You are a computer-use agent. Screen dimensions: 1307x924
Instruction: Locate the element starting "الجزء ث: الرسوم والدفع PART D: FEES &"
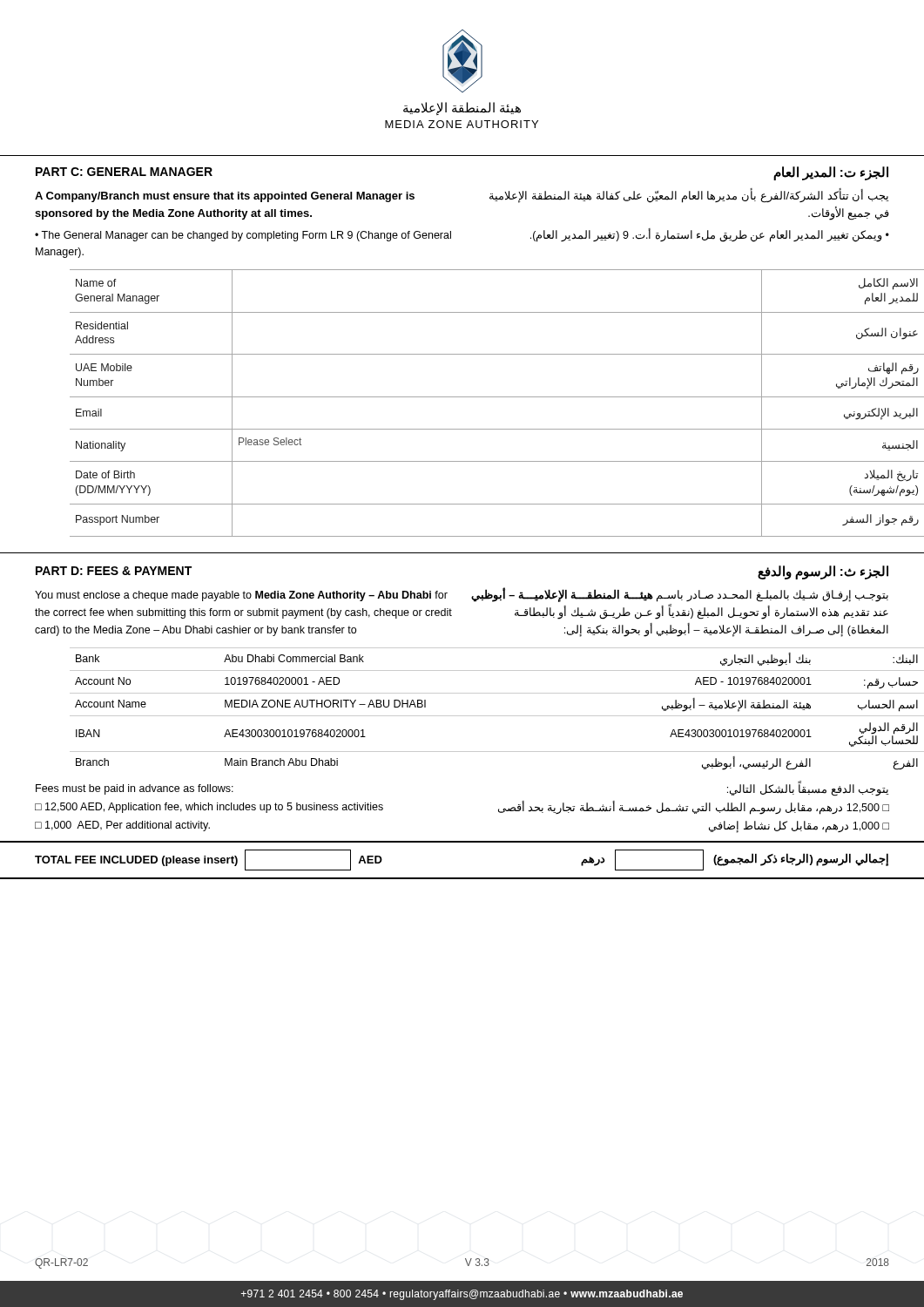pos(813,572)
